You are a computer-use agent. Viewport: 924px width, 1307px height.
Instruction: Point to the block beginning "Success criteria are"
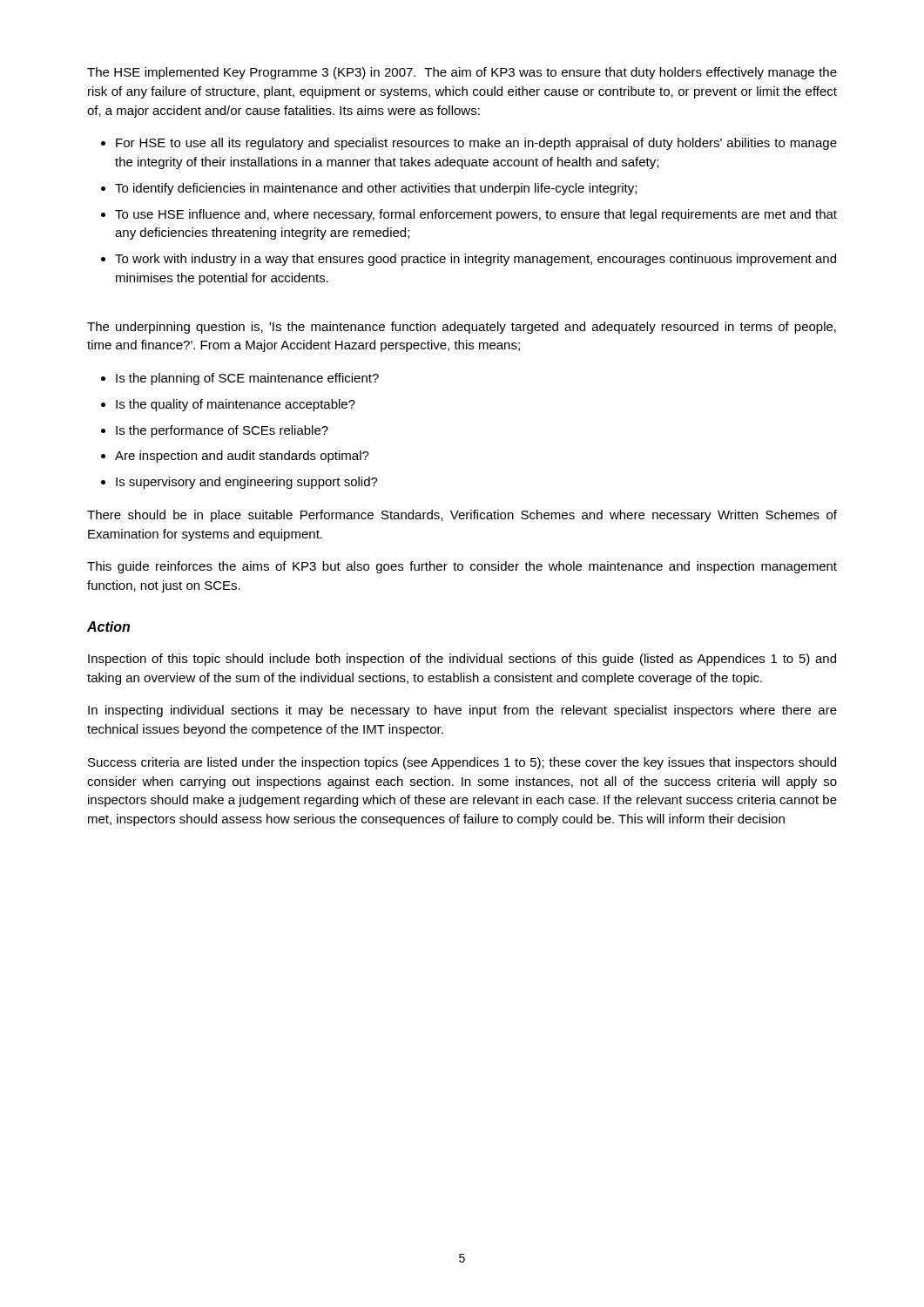[x=462, y=790]
